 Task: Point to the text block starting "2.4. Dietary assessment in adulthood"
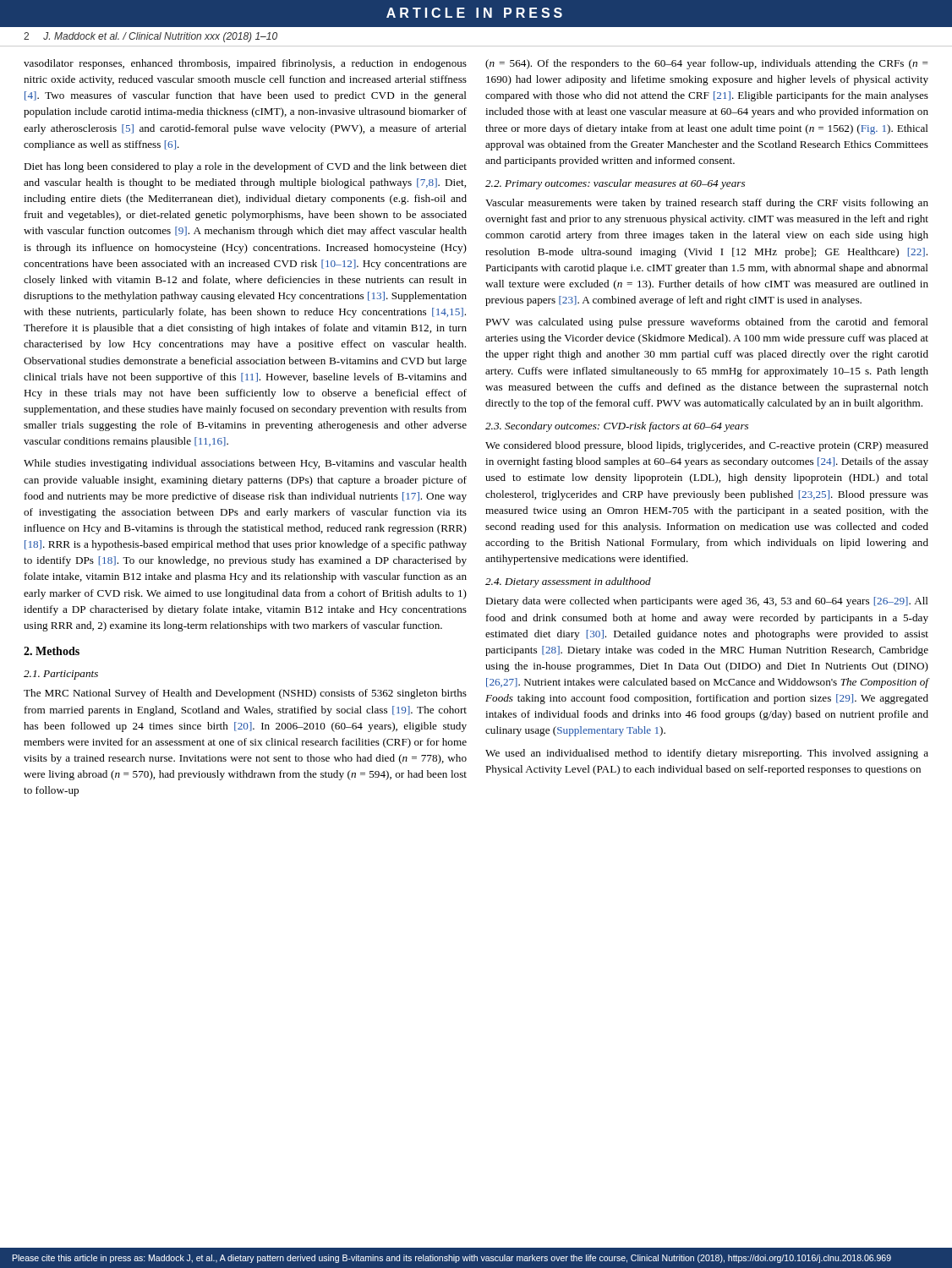pos(568,581)
